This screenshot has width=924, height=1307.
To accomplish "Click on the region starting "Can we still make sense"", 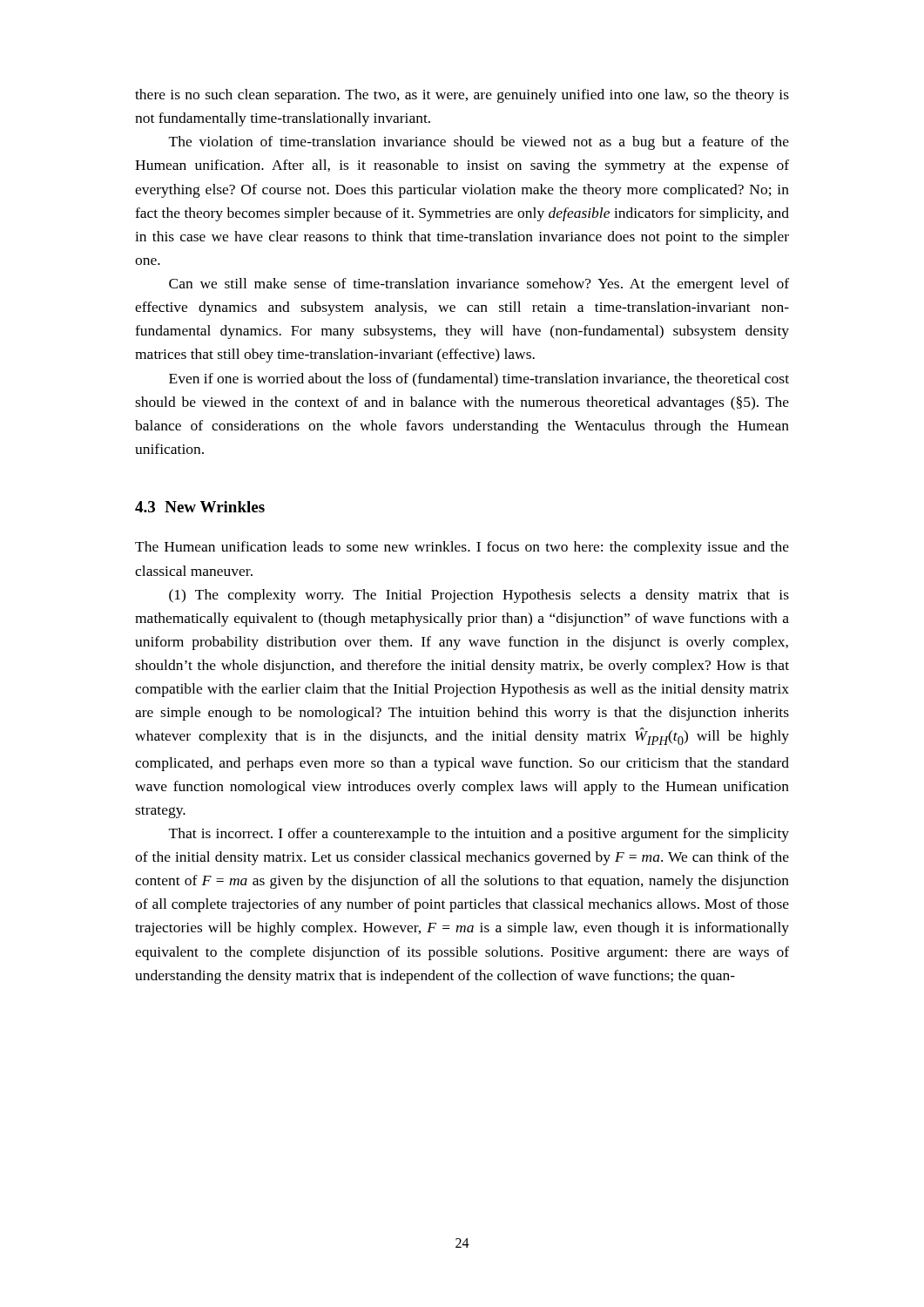I will tap(462, 319).
